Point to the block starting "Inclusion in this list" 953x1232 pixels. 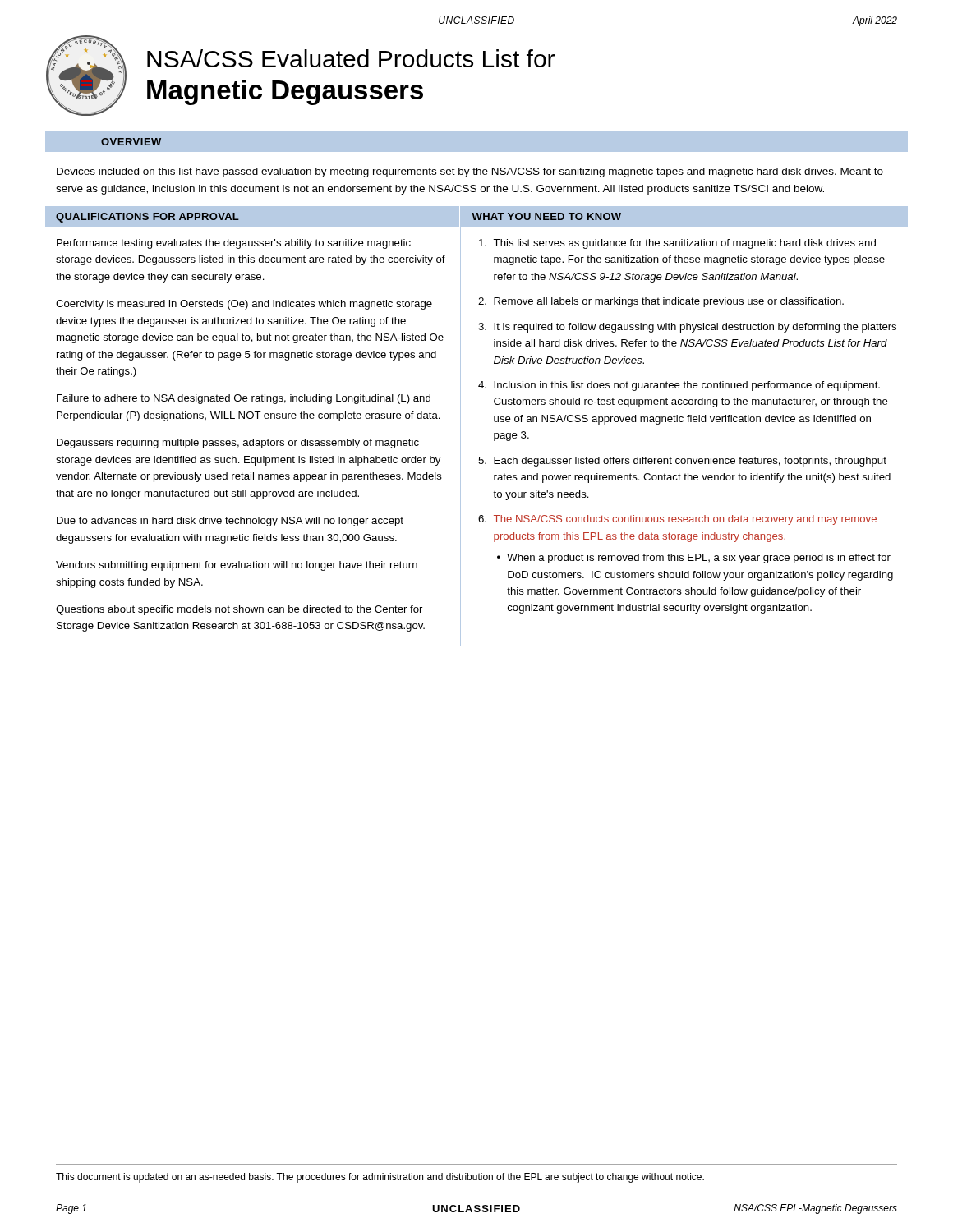pyautogui.click(x=691, y=410)
